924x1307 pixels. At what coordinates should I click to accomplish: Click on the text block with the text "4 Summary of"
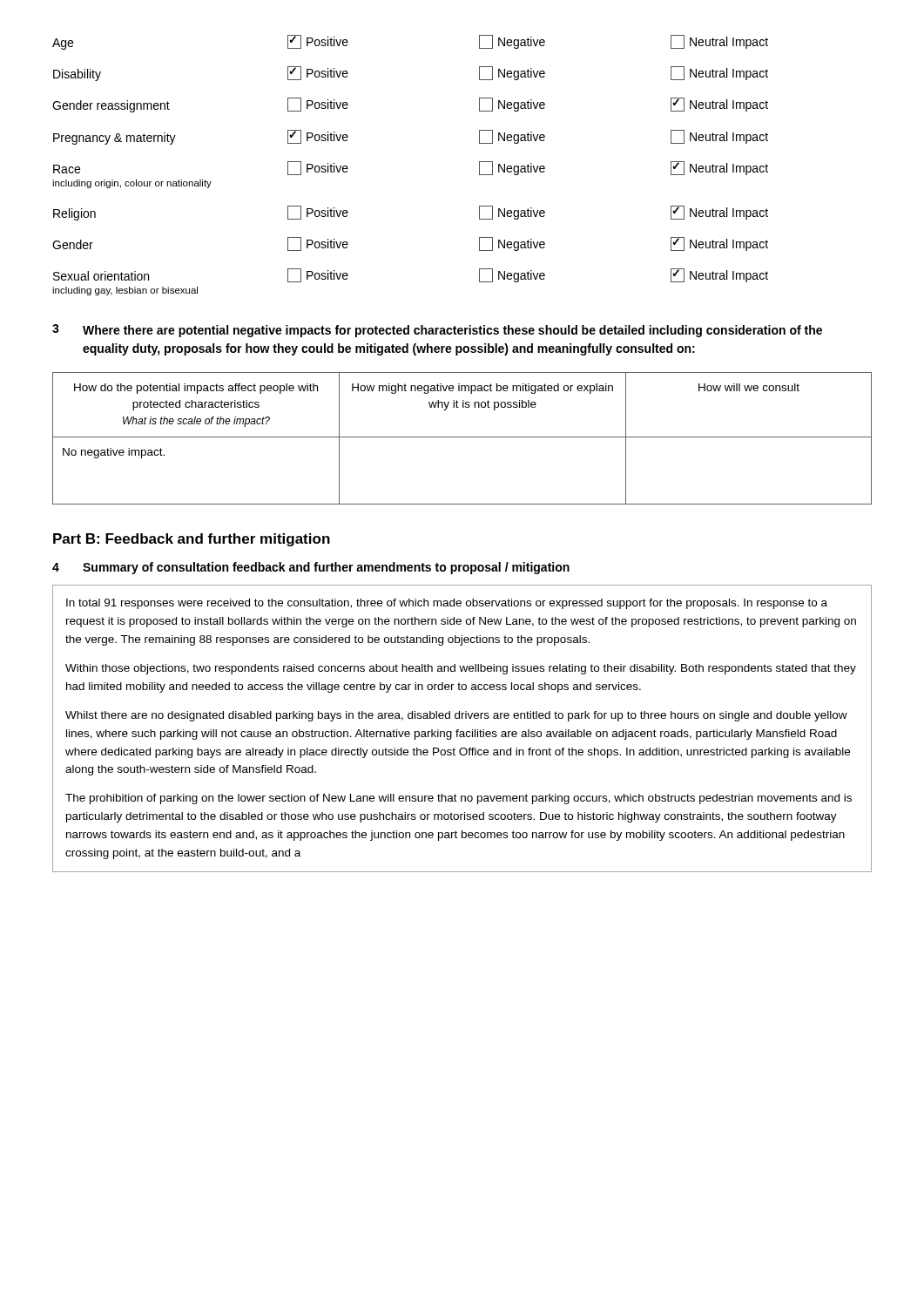tap(311, 567)
